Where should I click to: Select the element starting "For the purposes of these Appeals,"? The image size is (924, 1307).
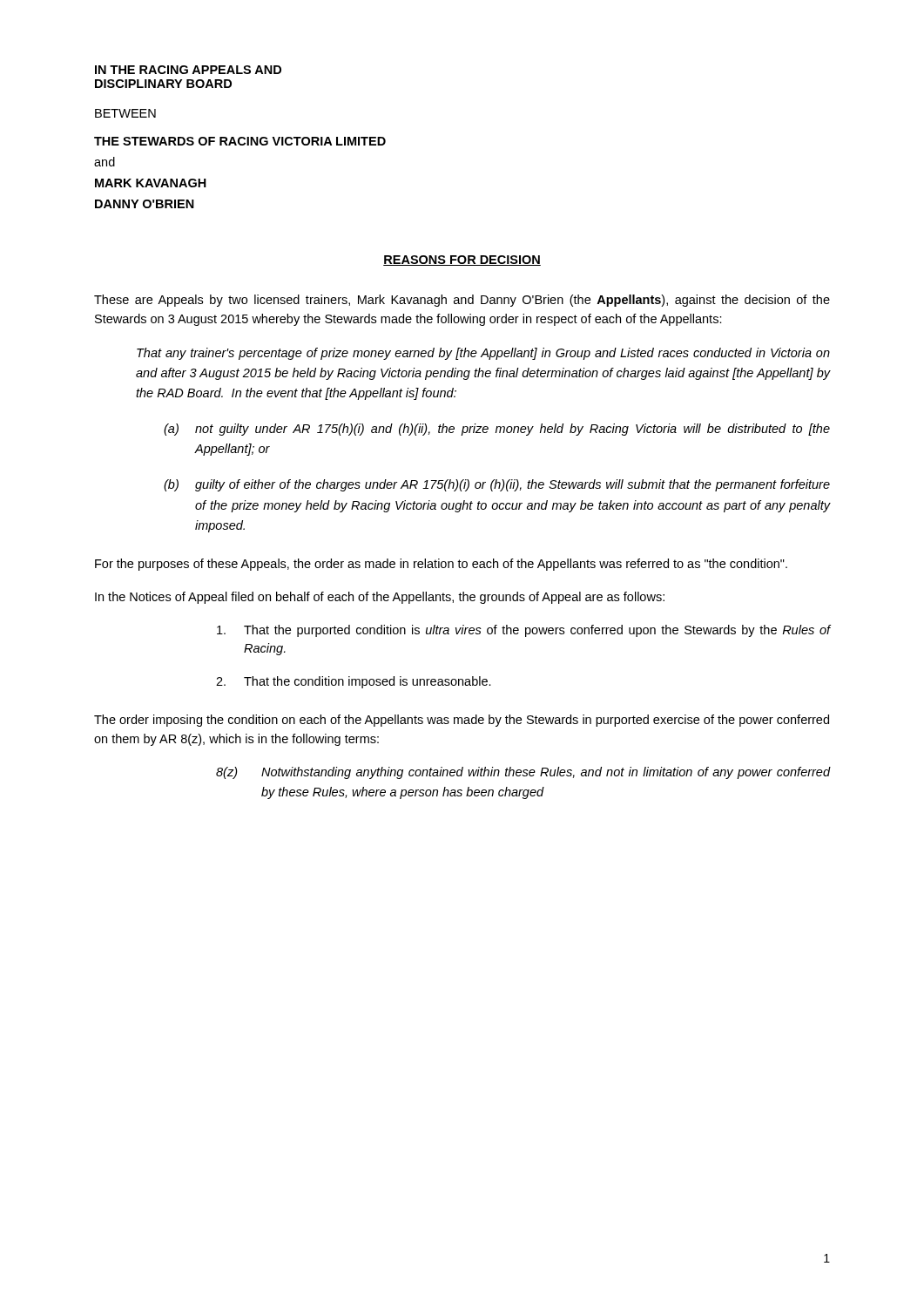441,564
